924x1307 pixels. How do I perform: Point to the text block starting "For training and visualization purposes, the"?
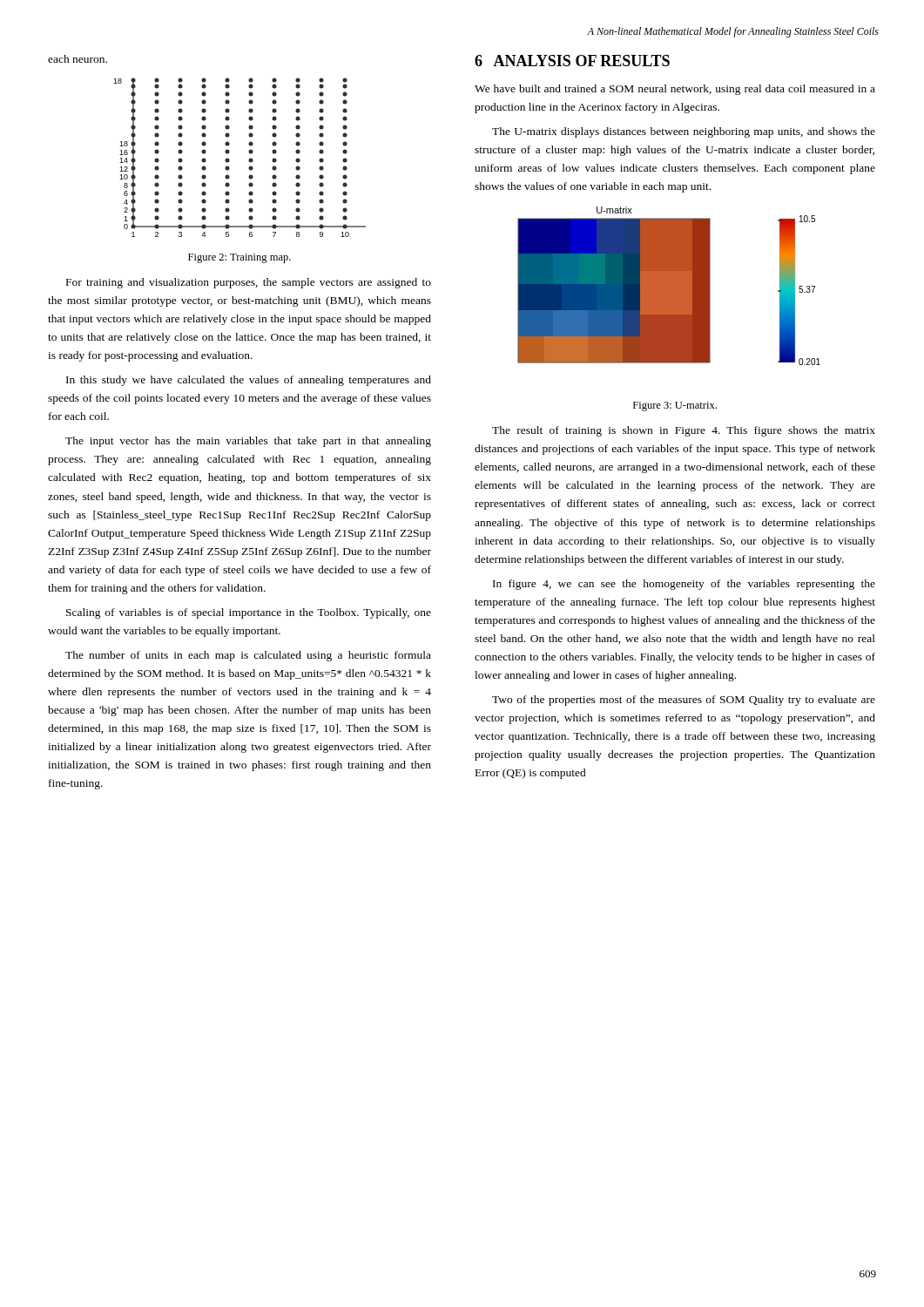pyautogui.click(x=239, y=533)
